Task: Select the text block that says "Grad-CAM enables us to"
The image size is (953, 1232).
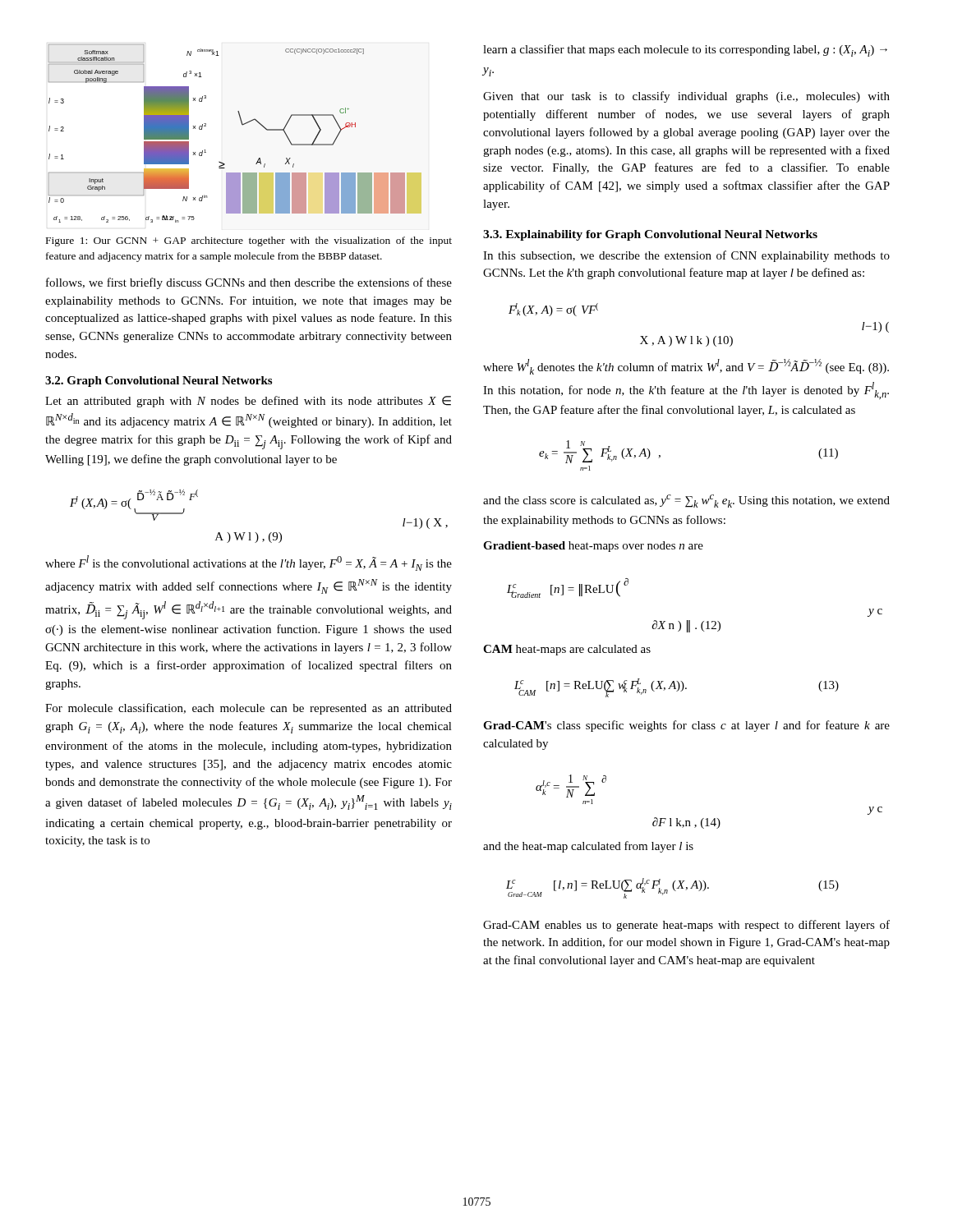Action: pyautogui.click(x=686, y=942)
